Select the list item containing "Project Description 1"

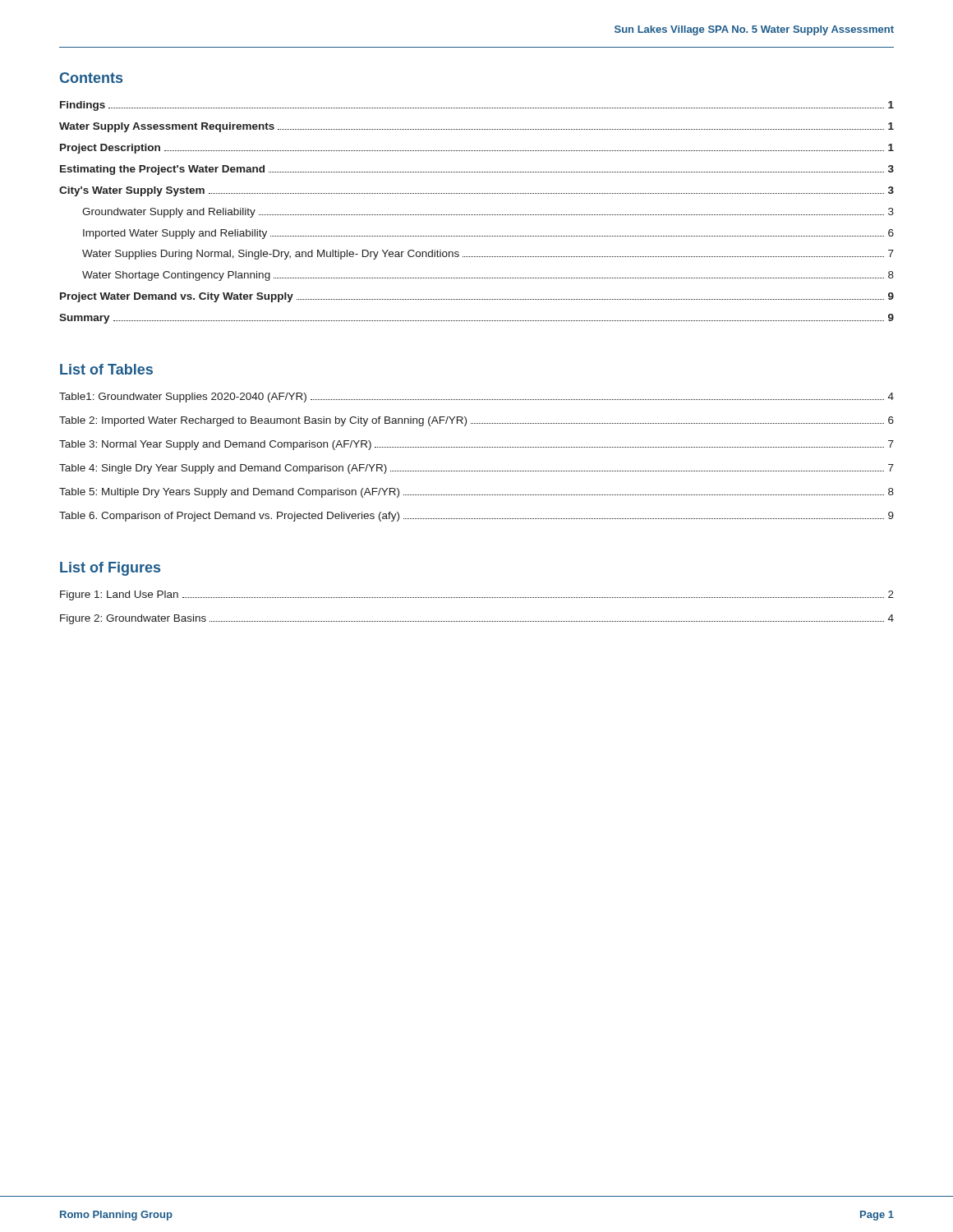(x=476, y=148)
